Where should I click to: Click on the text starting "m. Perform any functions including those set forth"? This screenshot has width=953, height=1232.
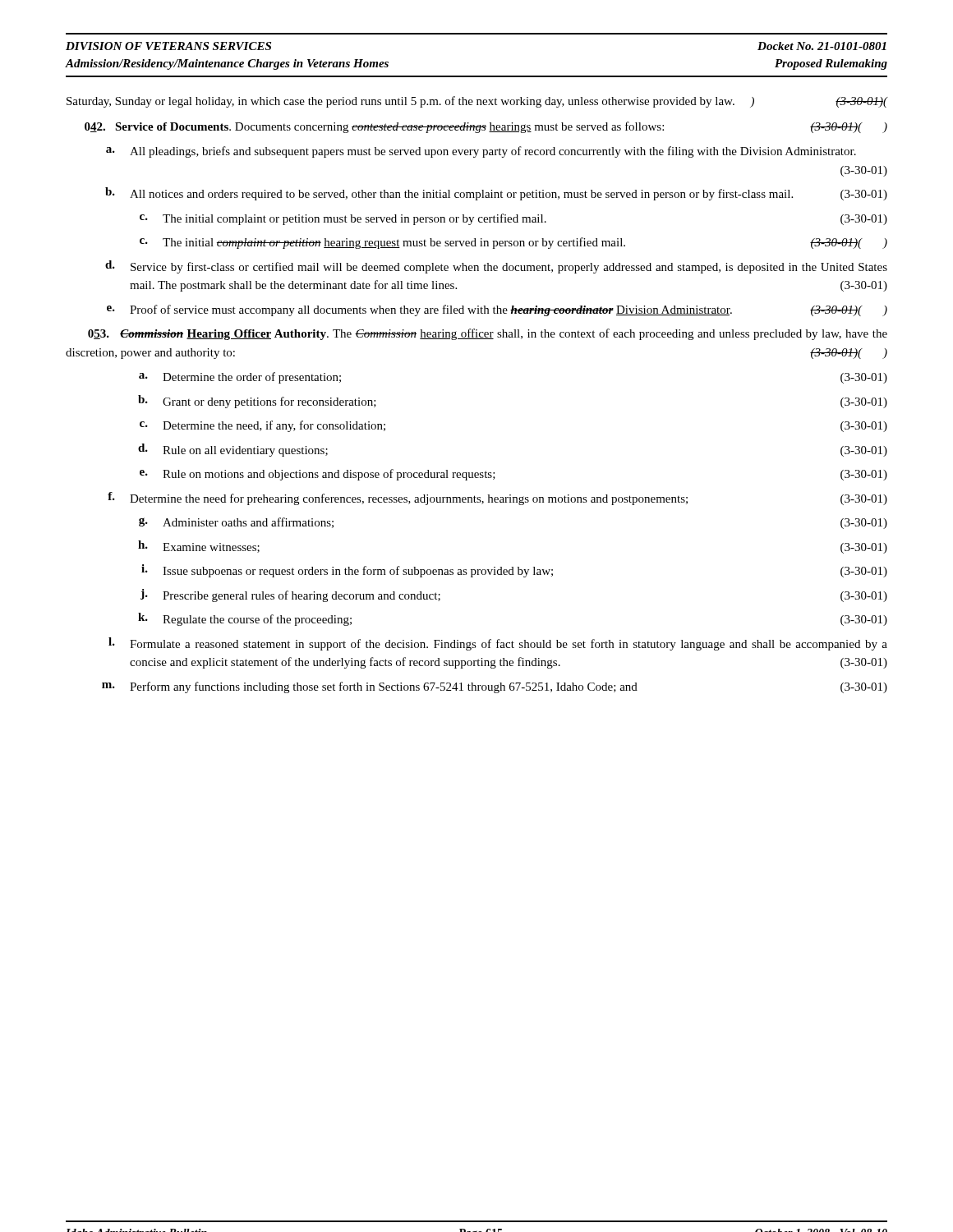[x=476, y=686]
